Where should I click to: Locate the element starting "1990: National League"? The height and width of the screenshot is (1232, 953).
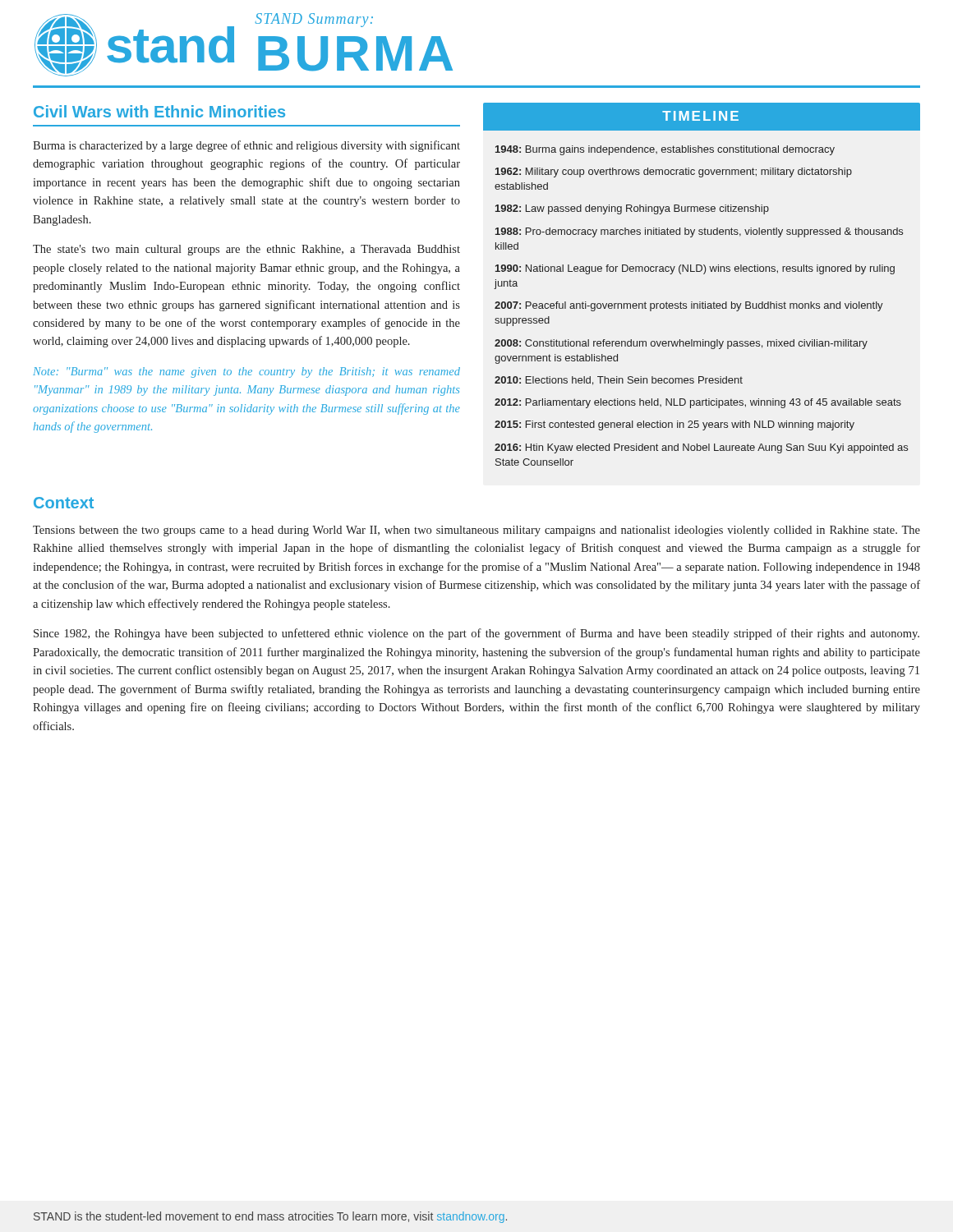(695, 276)
